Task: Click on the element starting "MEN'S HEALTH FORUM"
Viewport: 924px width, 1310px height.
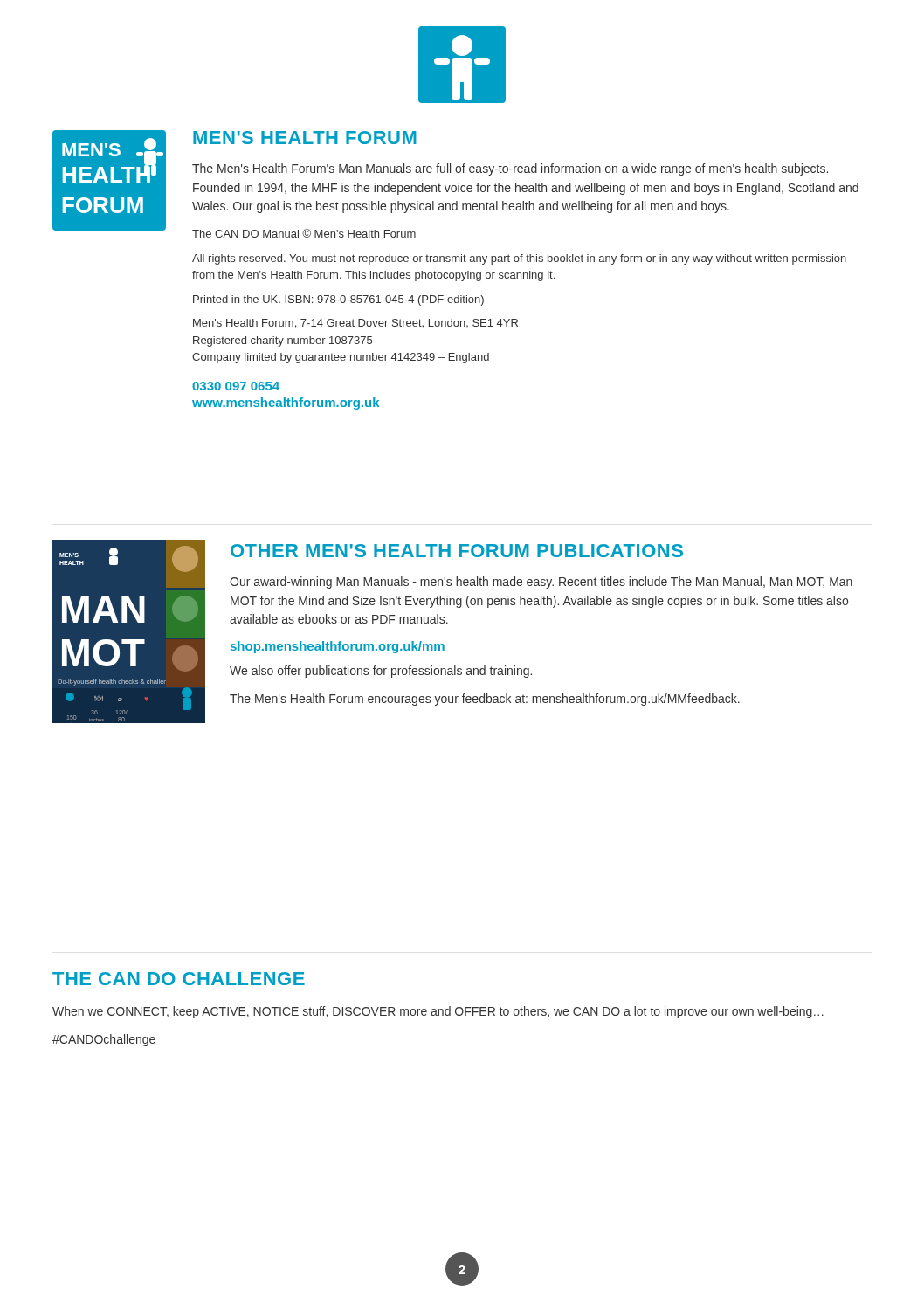Action: (x=305, y=138)
